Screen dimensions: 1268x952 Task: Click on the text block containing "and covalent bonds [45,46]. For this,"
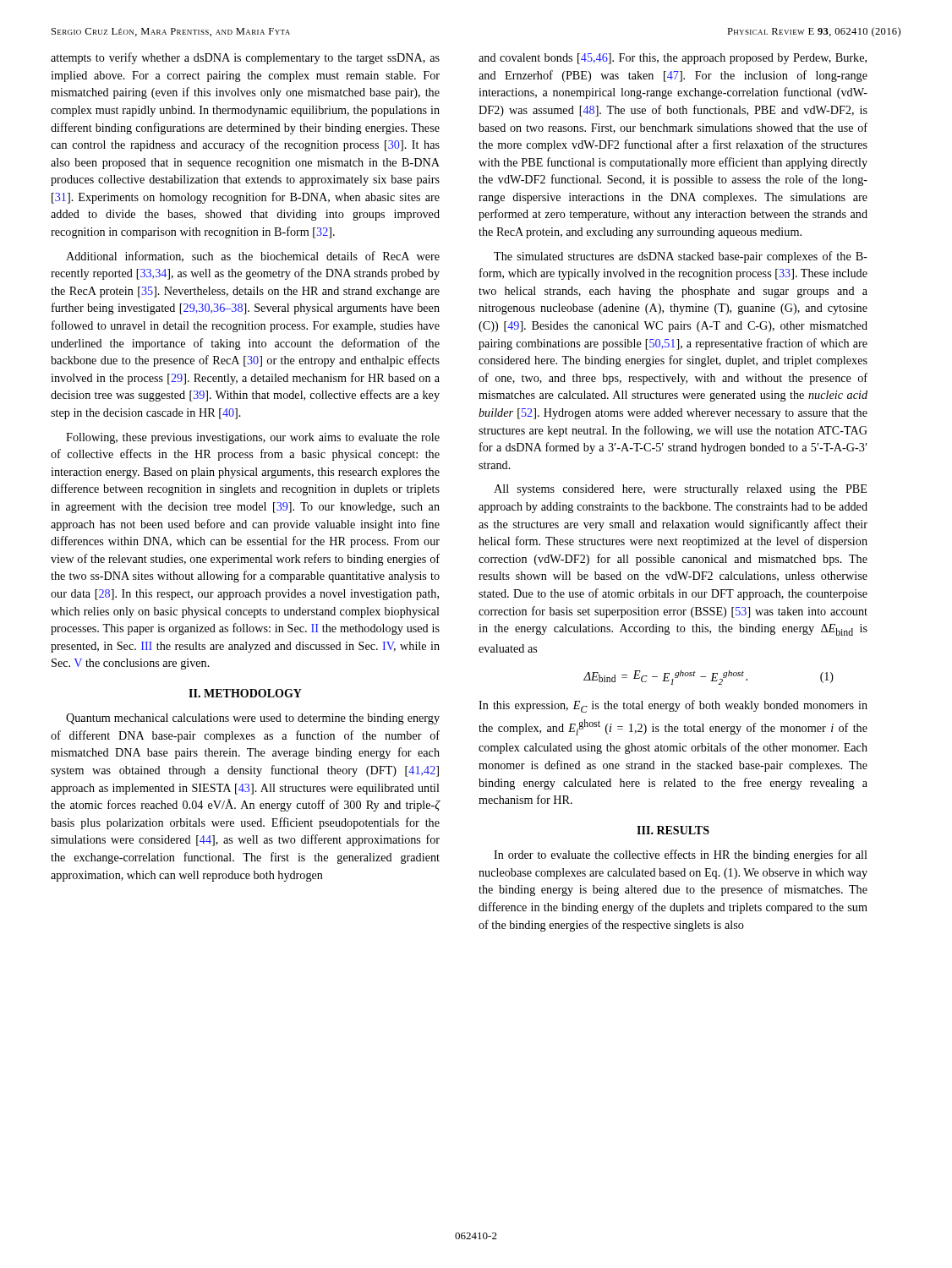673,145
